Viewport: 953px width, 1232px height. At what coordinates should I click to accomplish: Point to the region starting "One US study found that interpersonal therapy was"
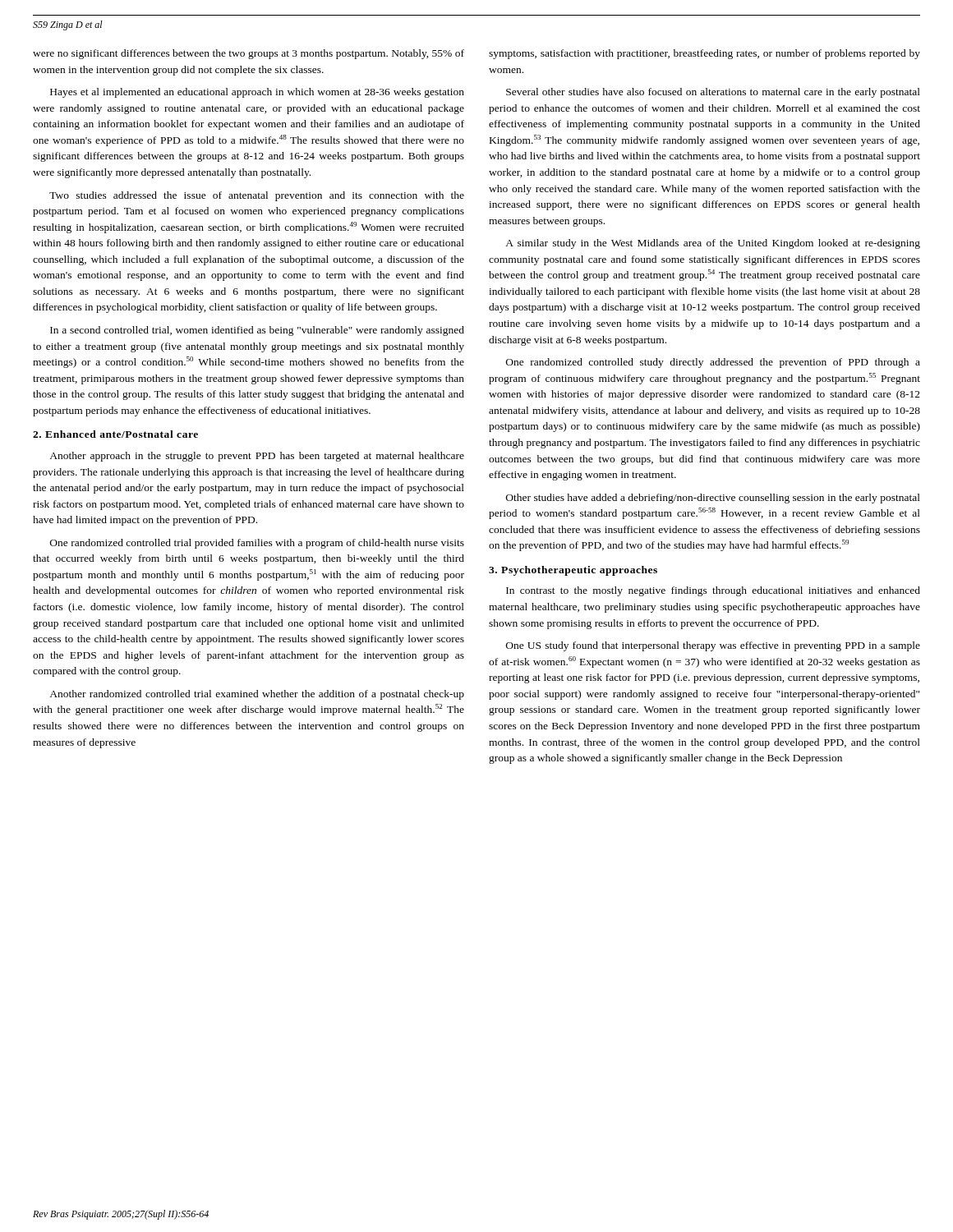(704, 702)
